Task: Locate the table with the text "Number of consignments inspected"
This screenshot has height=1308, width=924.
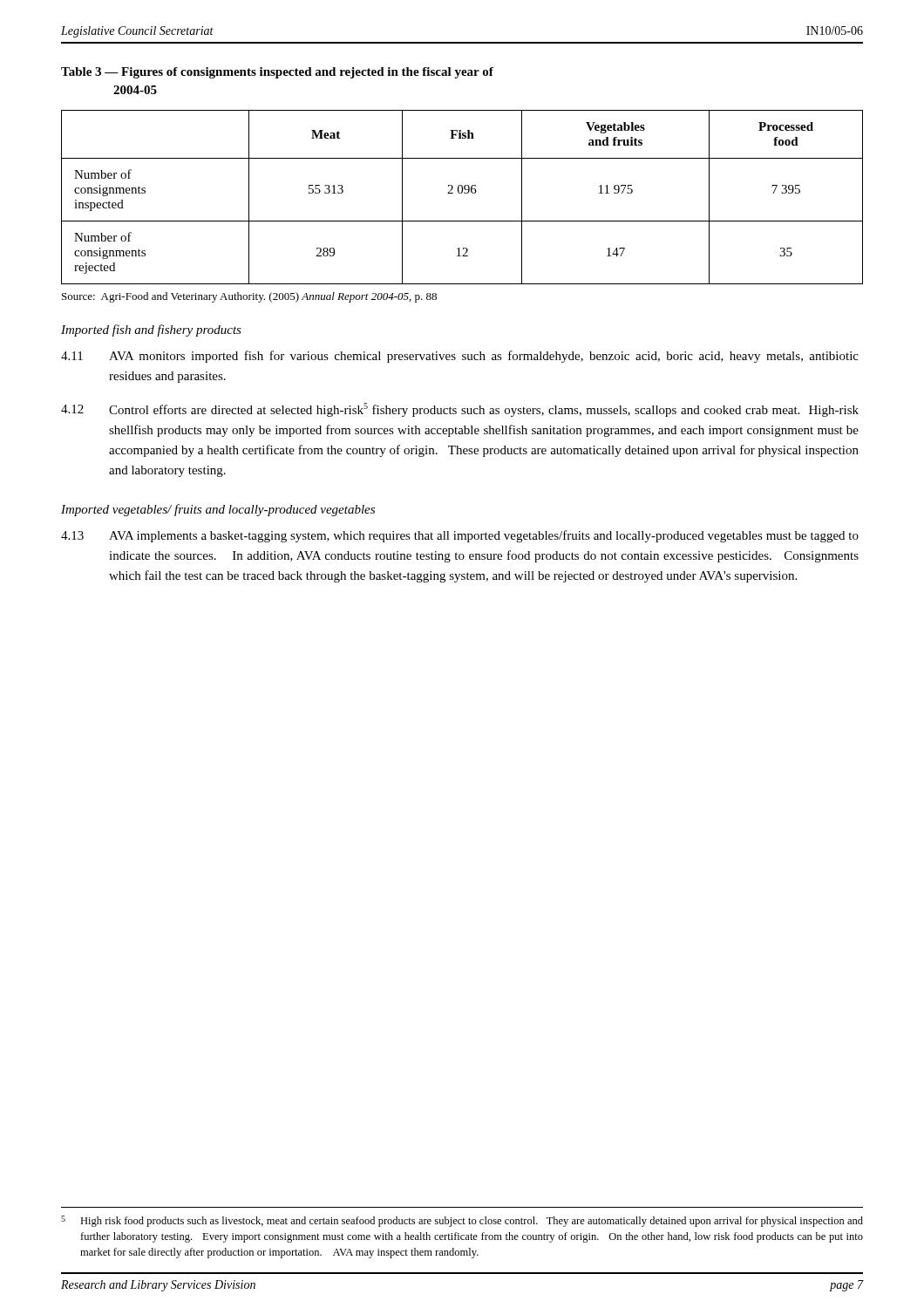Action: point(462,197)
